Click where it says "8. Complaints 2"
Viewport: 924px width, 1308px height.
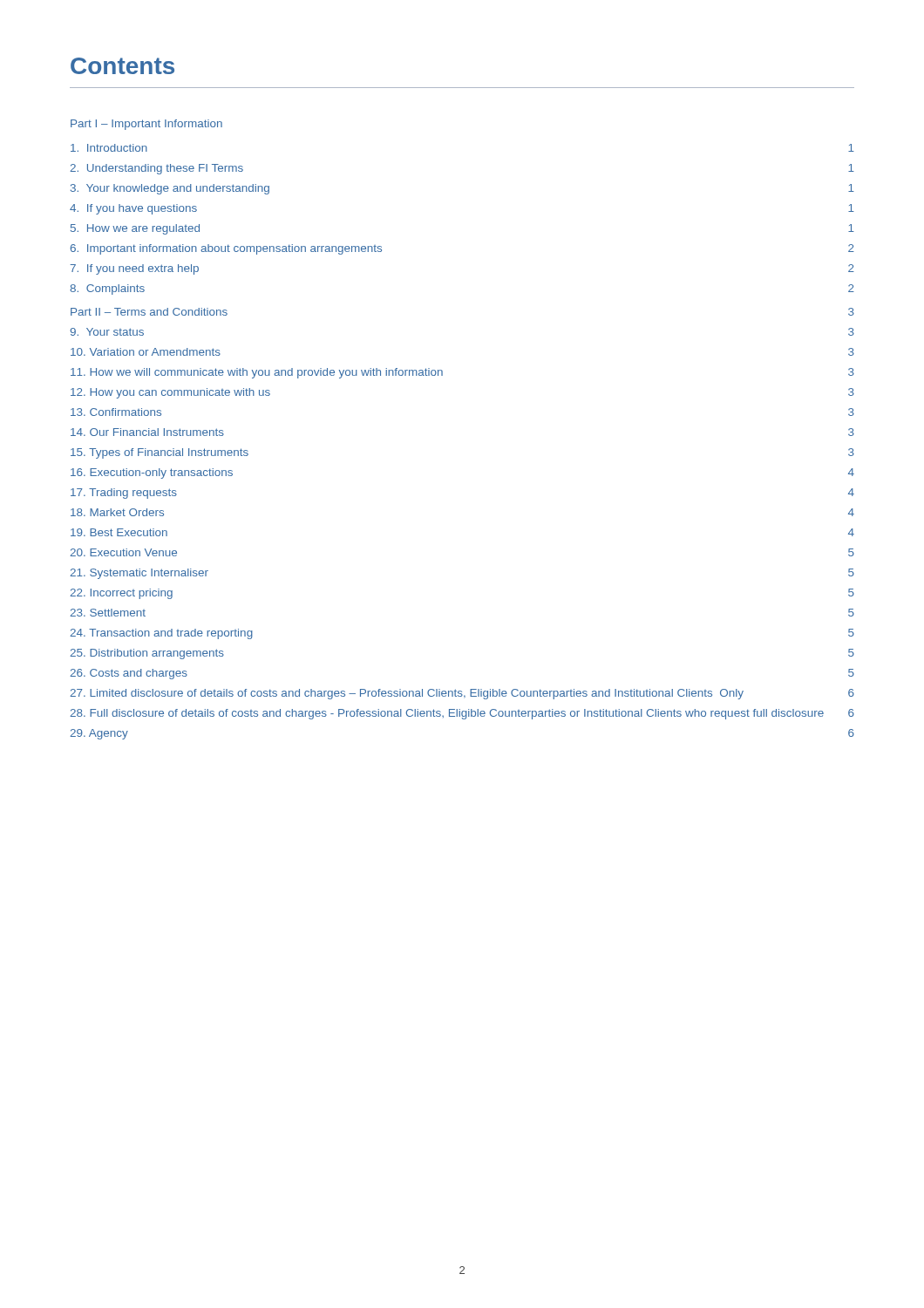(x=106, y=289)
